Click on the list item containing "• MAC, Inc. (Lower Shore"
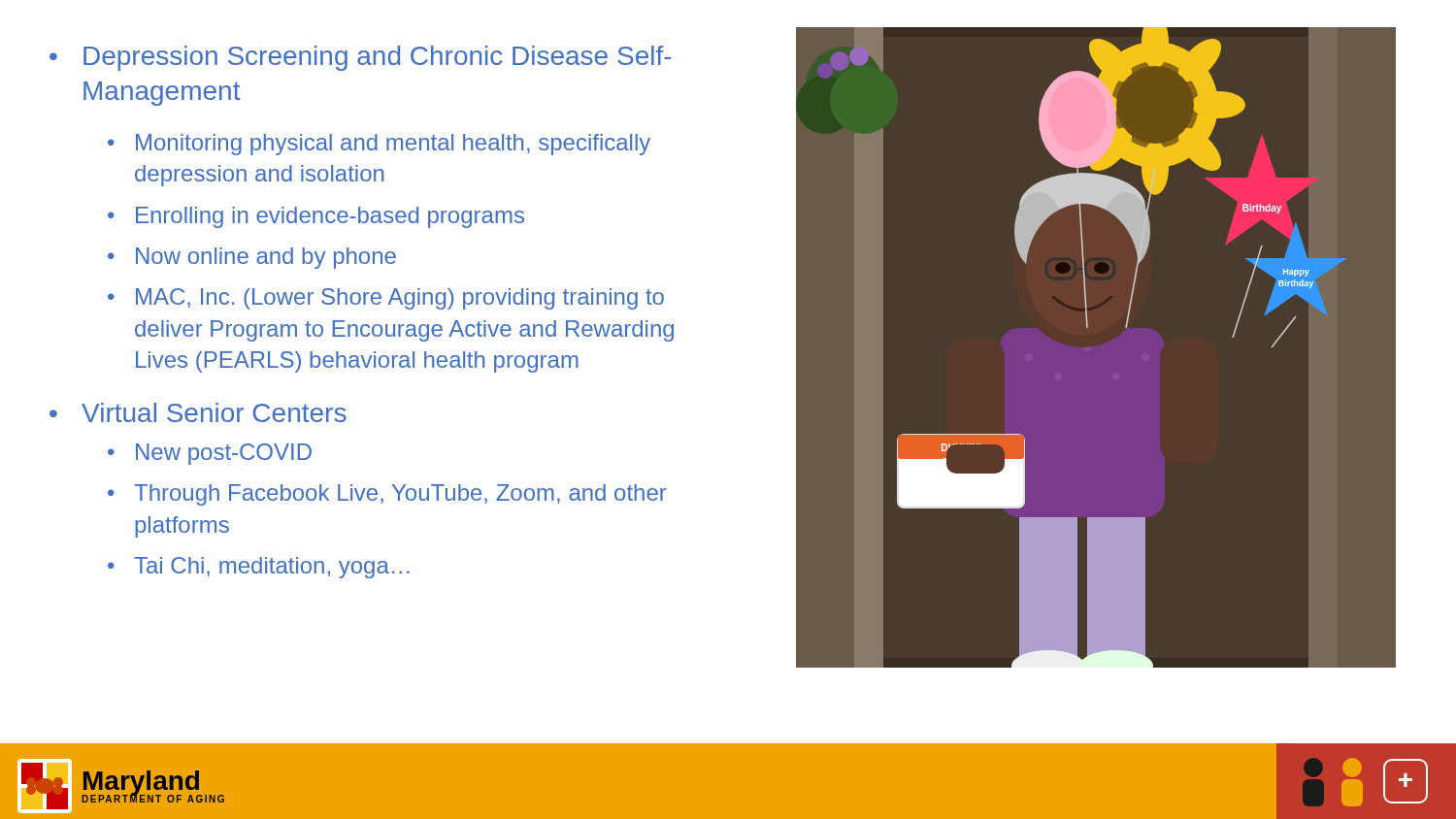The image size is (1456, 819). 391,329
